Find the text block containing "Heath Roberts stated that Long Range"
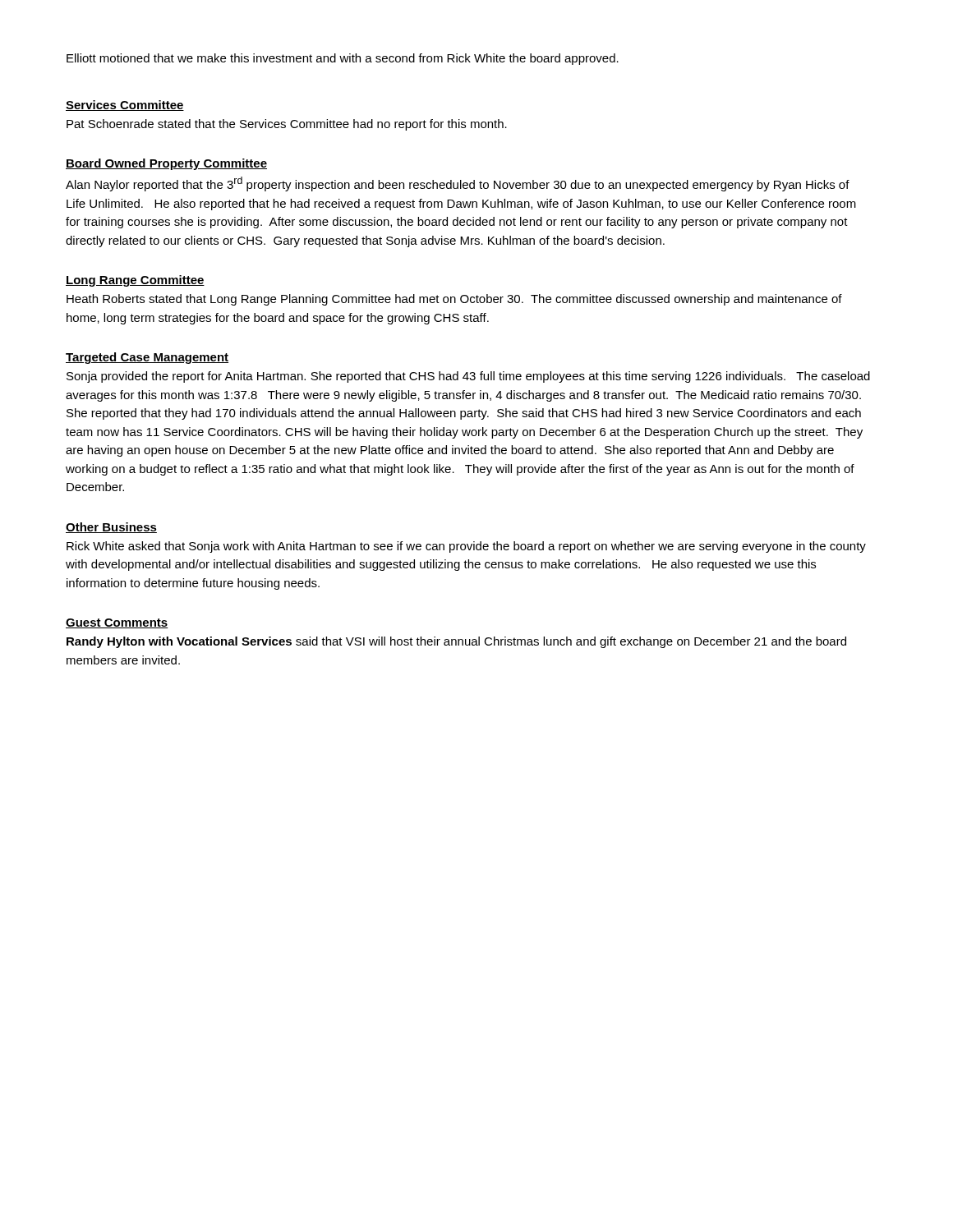This screenshot has width=953, height=1232. 454,308
